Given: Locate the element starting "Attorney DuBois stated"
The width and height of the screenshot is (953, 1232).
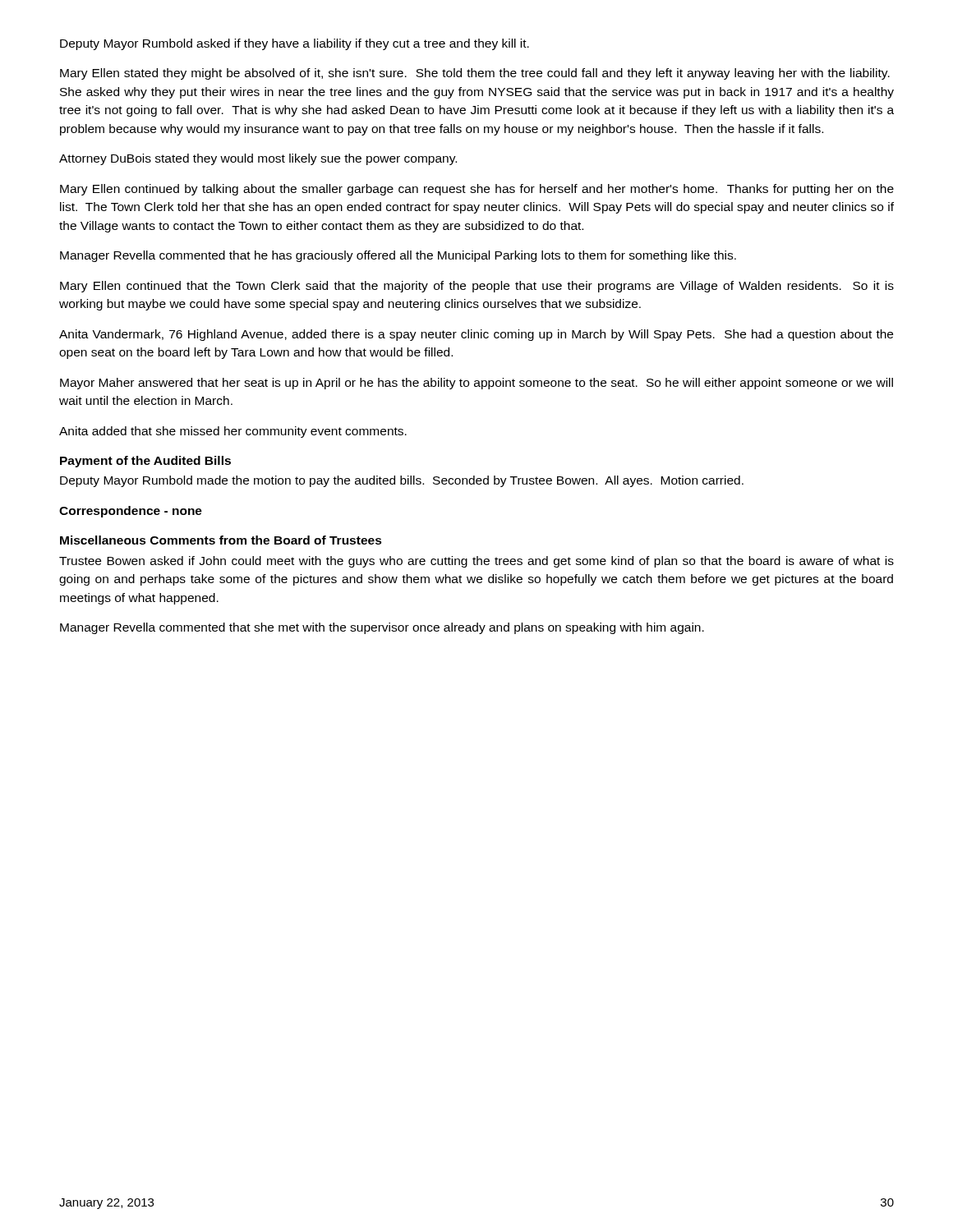Looking at the screenshot, I should [x=259, y=158].
